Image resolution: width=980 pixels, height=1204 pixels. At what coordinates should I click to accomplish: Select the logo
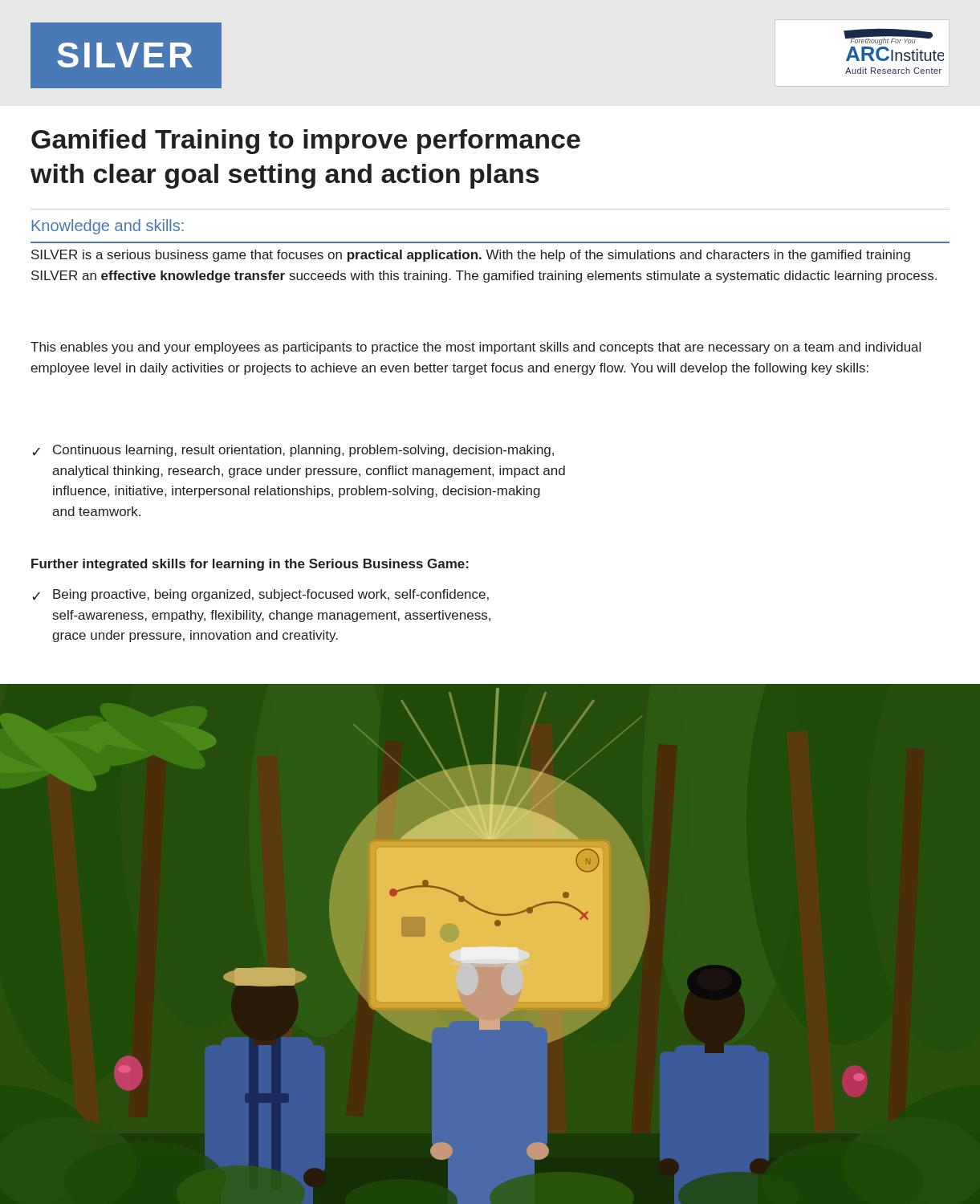[x=862, y=53]
